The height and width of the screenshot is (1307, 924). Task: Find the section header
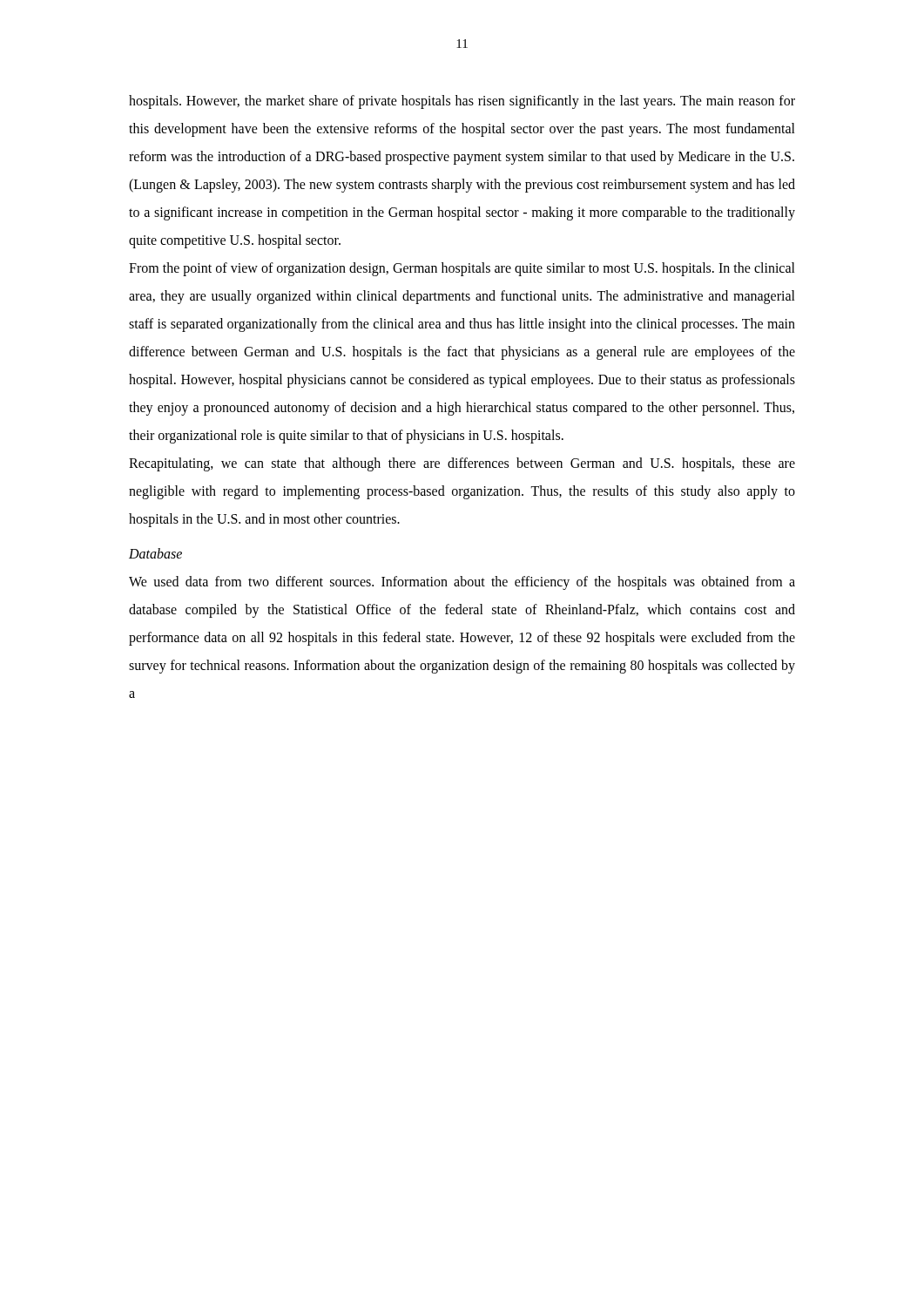coord(156,554)
